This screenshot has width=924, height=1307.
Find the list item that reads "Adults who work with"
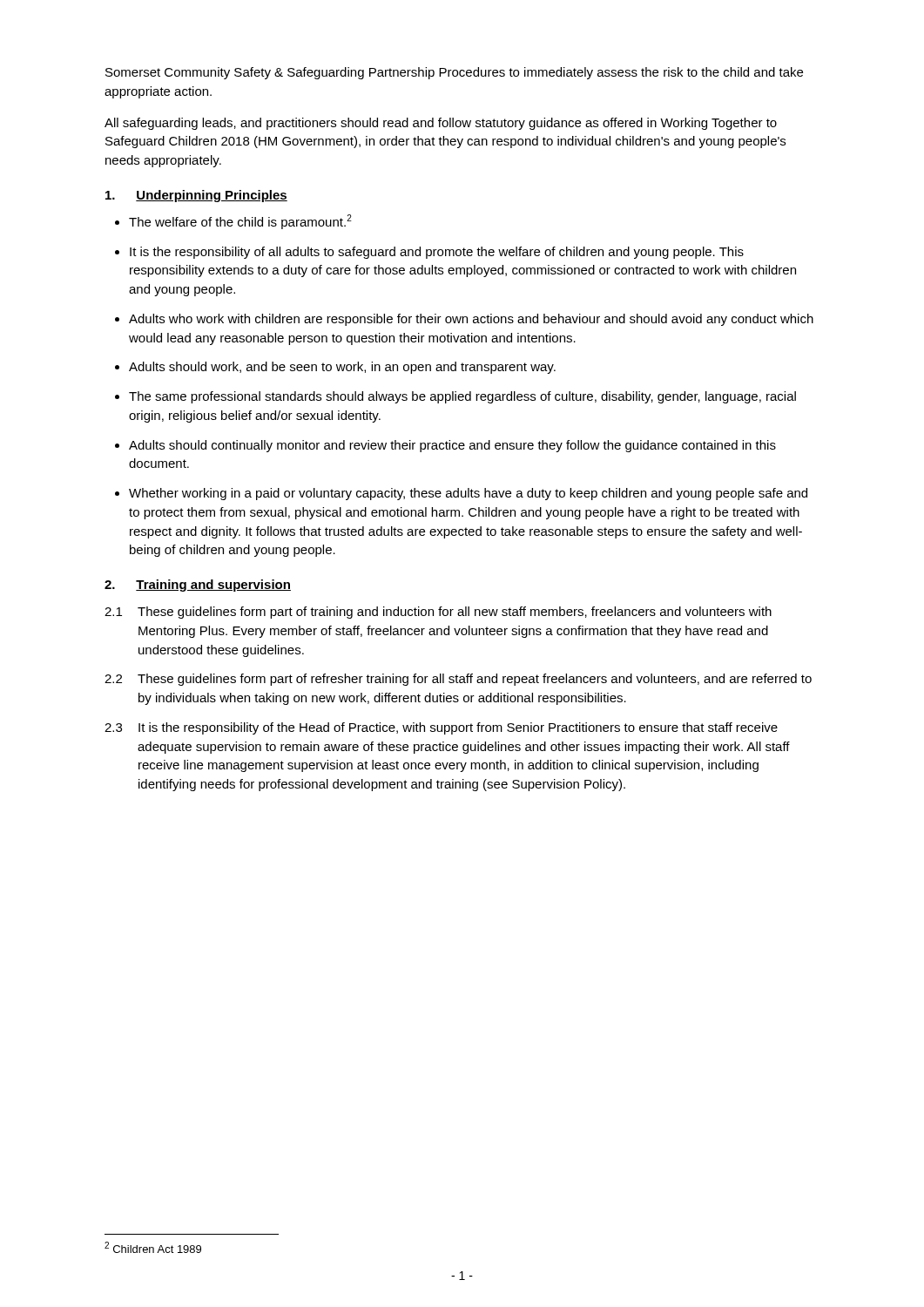(471, 328)
